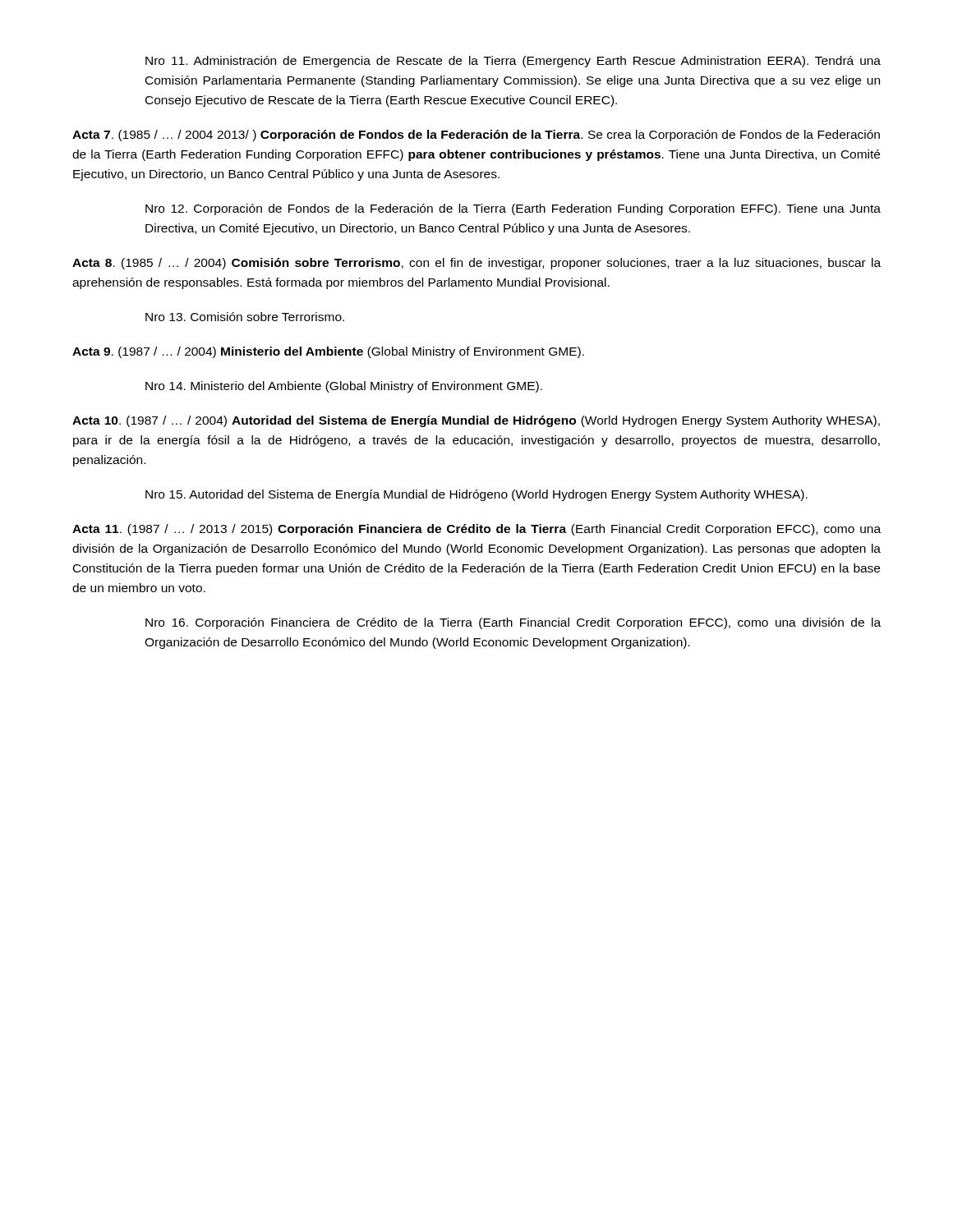Screen dimensions: 1232x953
Task: Find the text block containing "Acta 10. (1987 / … /"
Action: pos(476,440)
